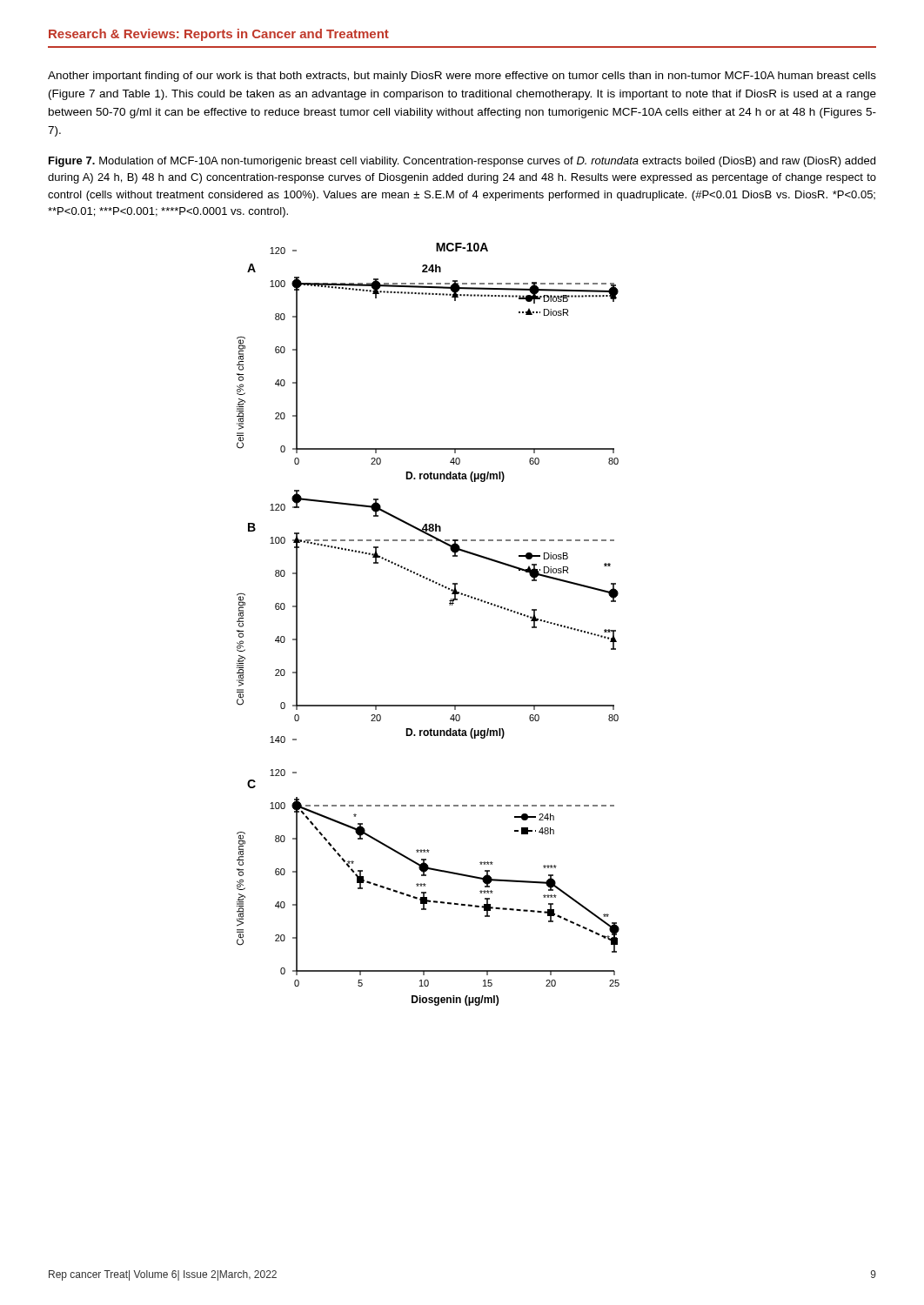Screen dimensions: 1305x924
Task: Find the caption
Action: point(462,186)
